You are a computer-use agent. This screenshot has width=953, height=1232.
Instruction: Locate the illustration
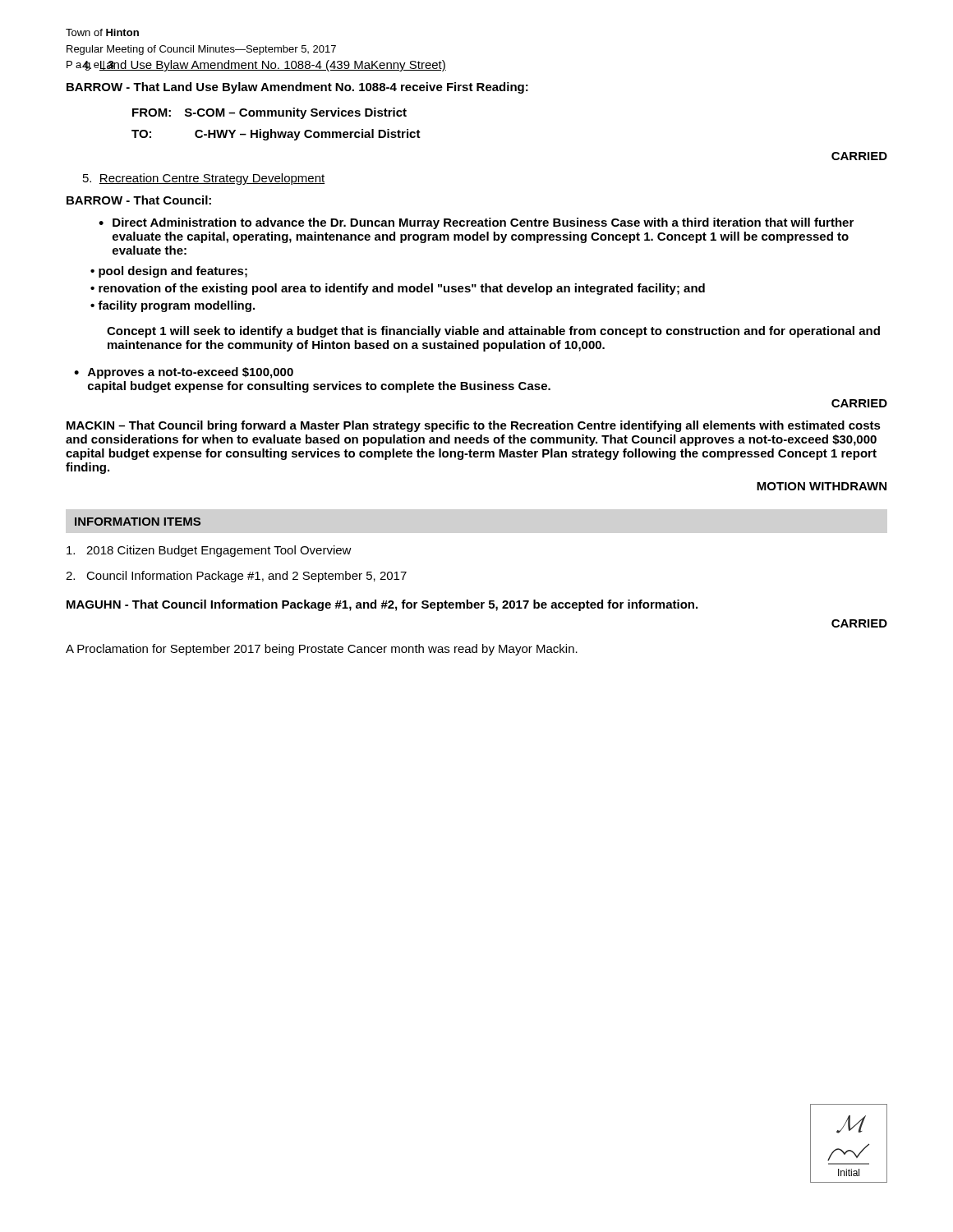[849, 1143]
